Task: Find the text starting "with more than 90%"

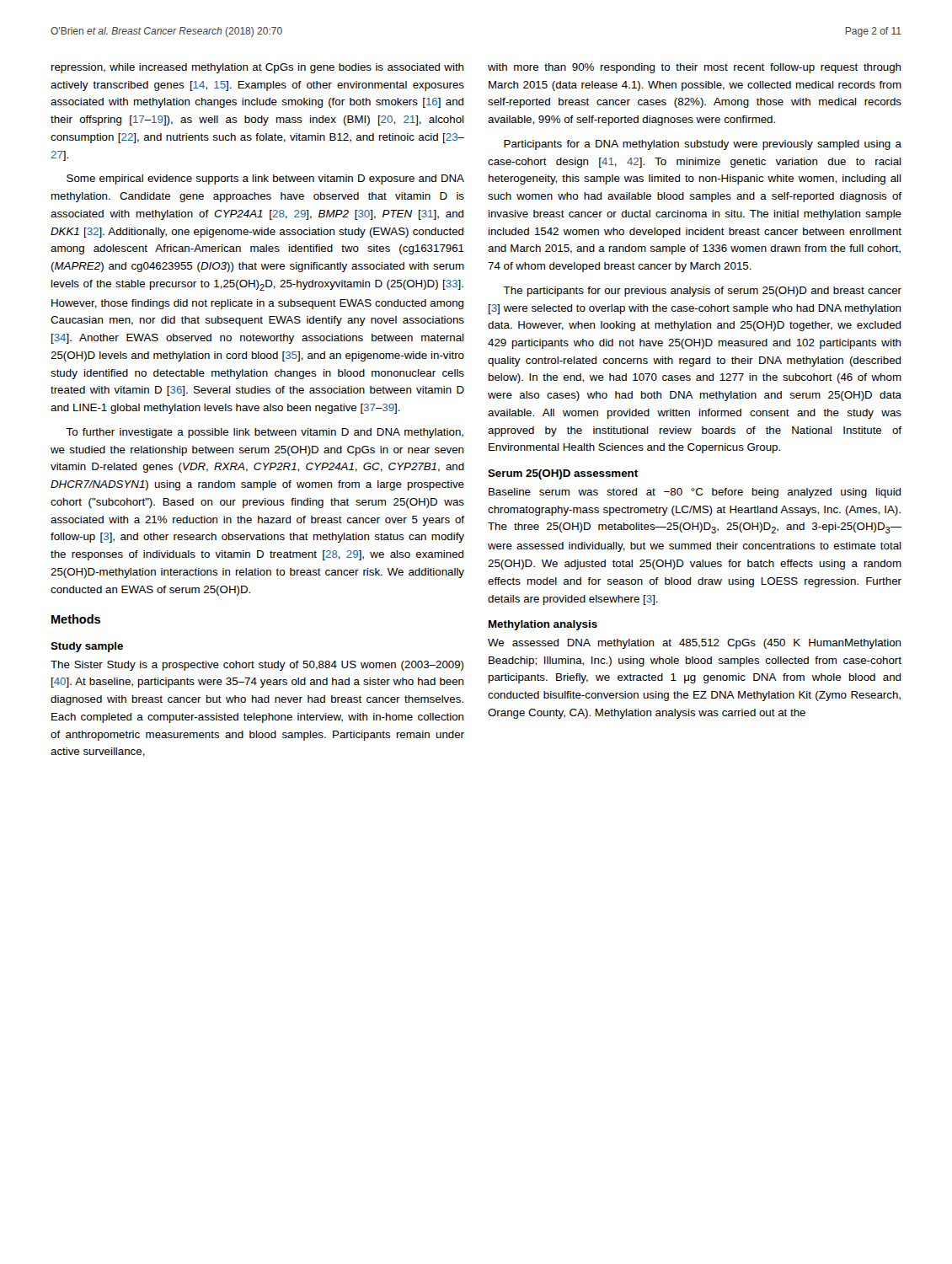Action: [x=695, y=94]
